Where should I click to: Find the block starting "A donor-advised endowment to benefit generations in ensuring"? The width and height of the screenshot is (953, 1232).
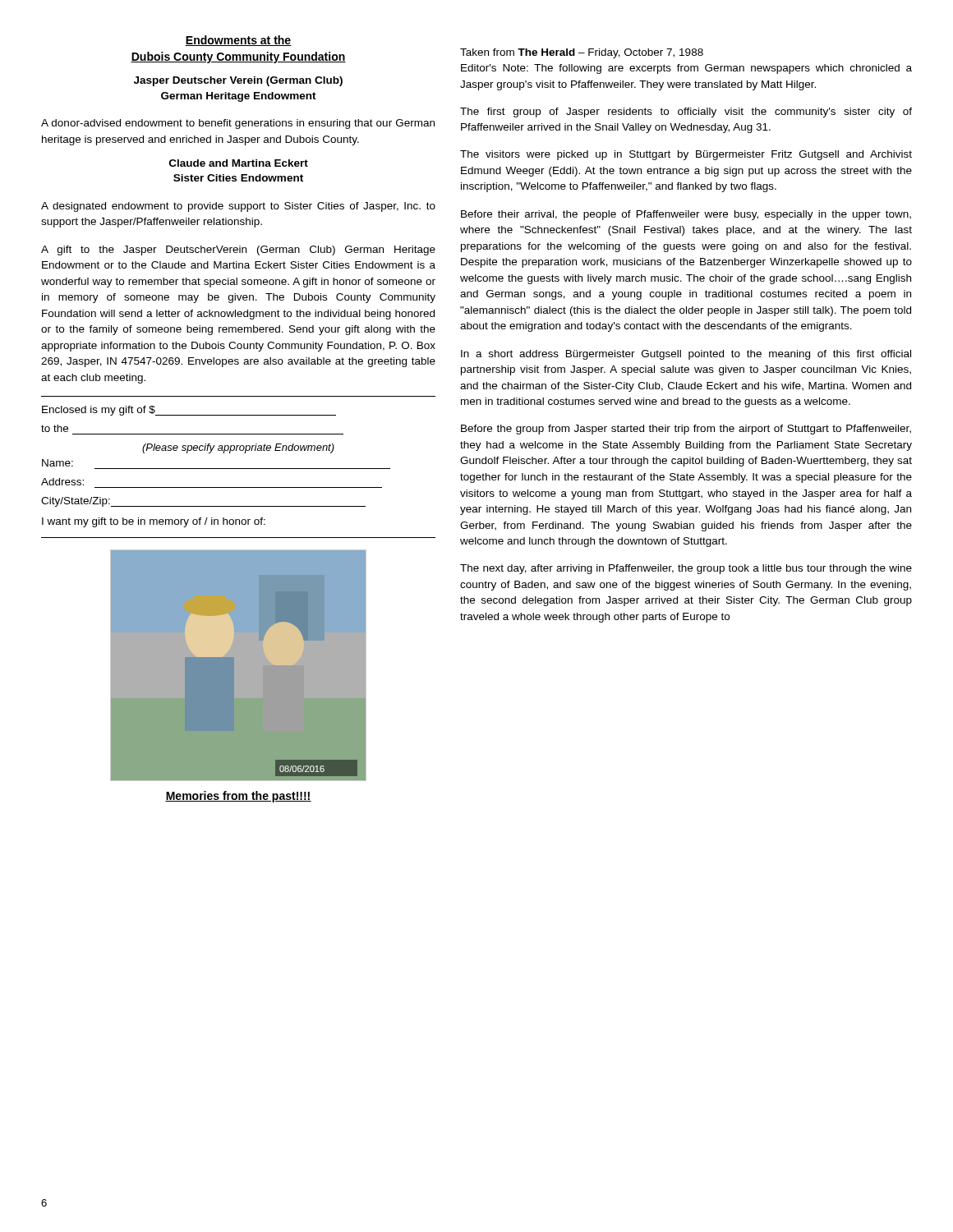(x=238, y=131)
